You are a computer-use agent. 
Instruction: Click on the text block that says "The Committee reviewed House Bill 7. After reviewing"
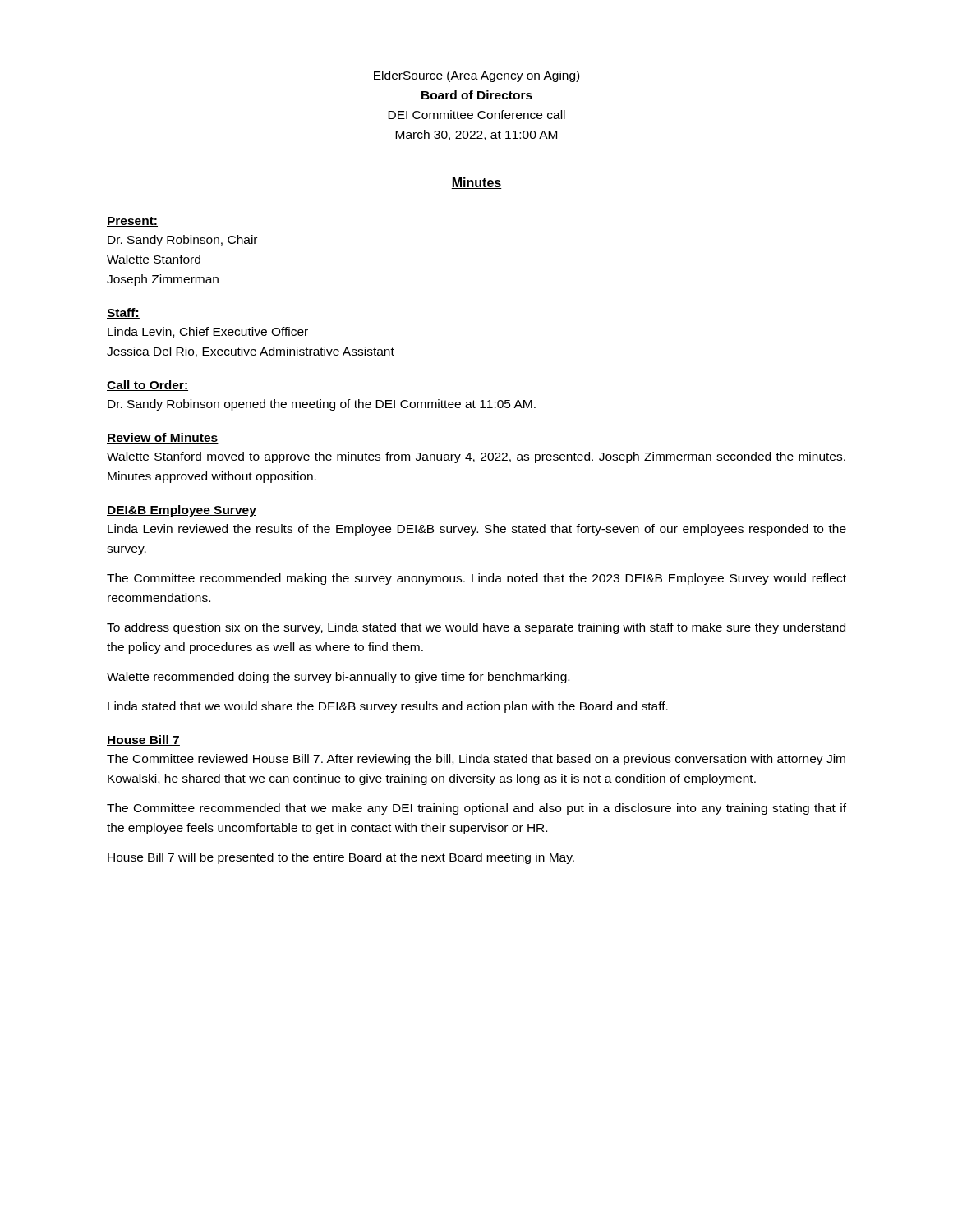(x=476, y=808)
